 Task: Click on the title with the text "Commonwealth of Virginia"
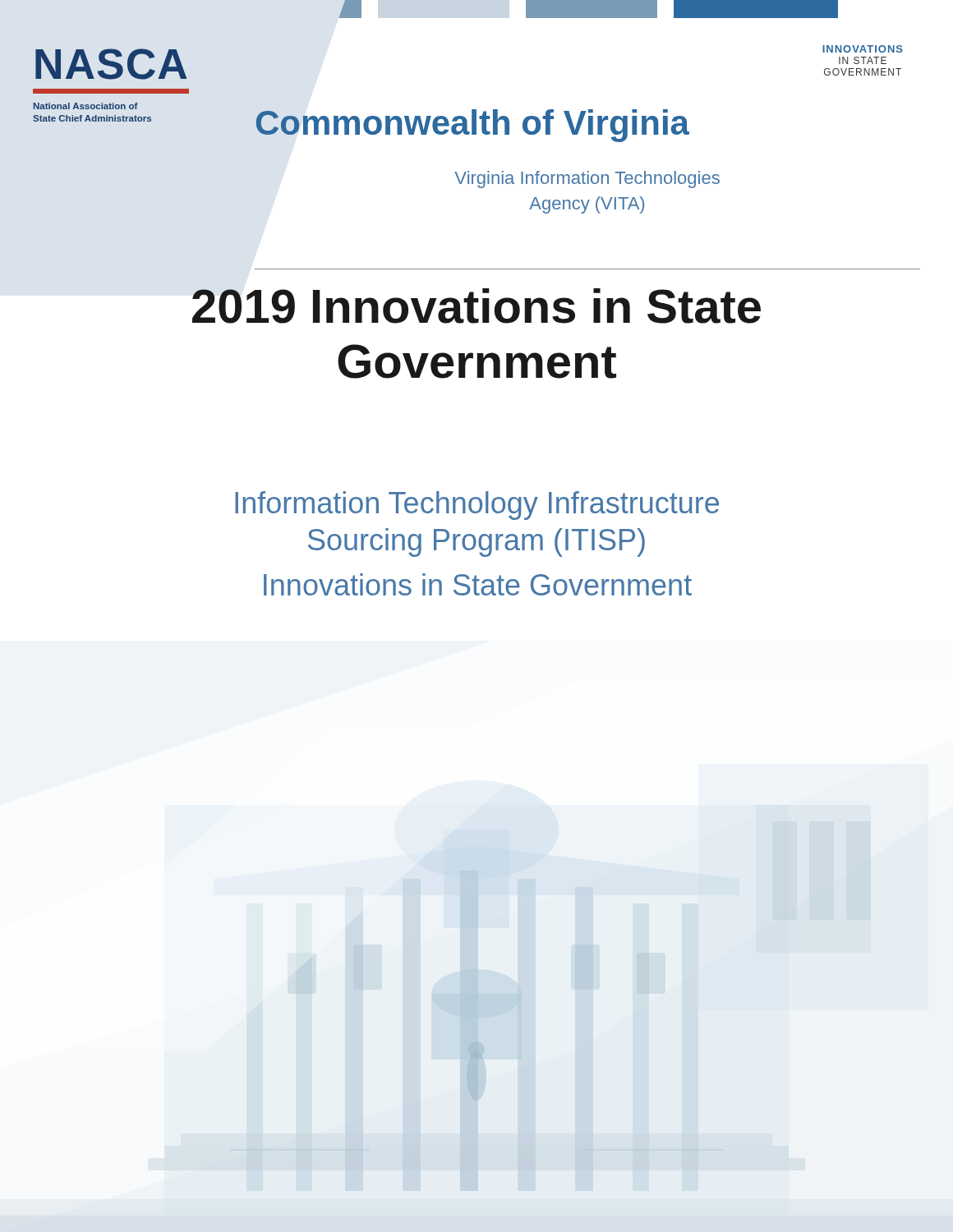587,123
